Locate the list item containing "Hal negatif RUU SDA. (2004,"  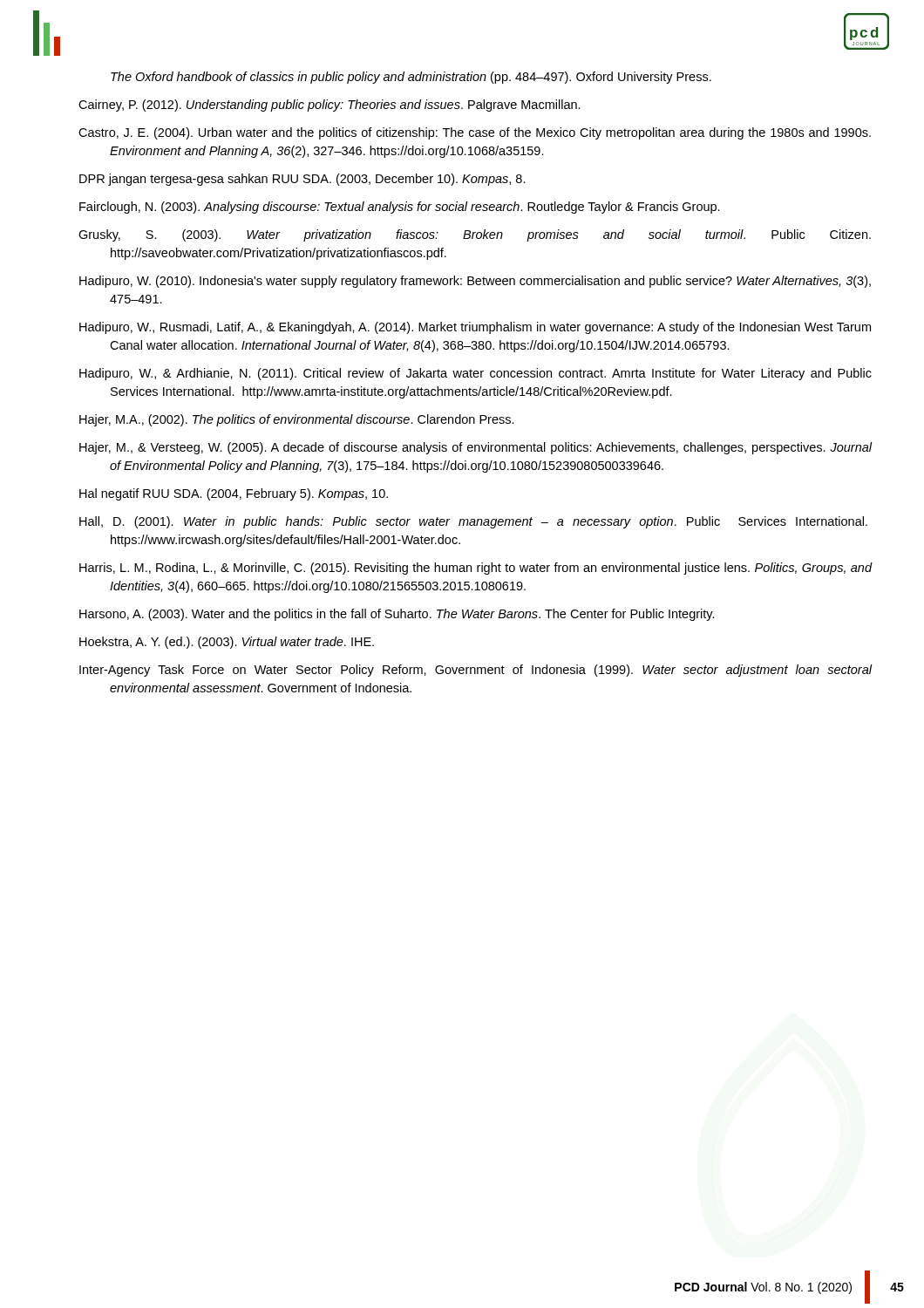234,494
